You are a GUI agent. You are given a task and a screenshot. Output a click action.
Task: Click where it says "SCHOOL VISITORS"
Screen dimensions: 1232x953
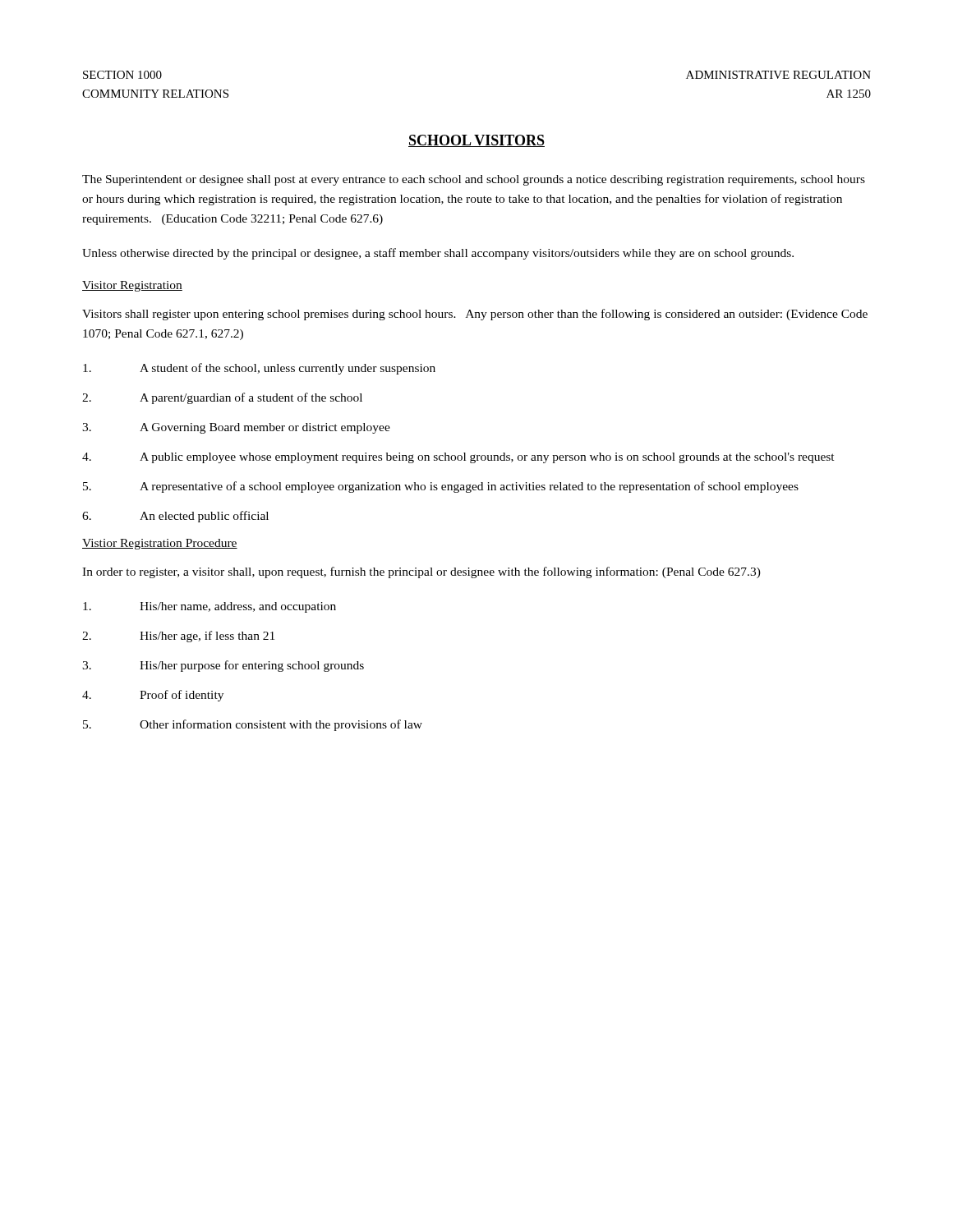476,141
